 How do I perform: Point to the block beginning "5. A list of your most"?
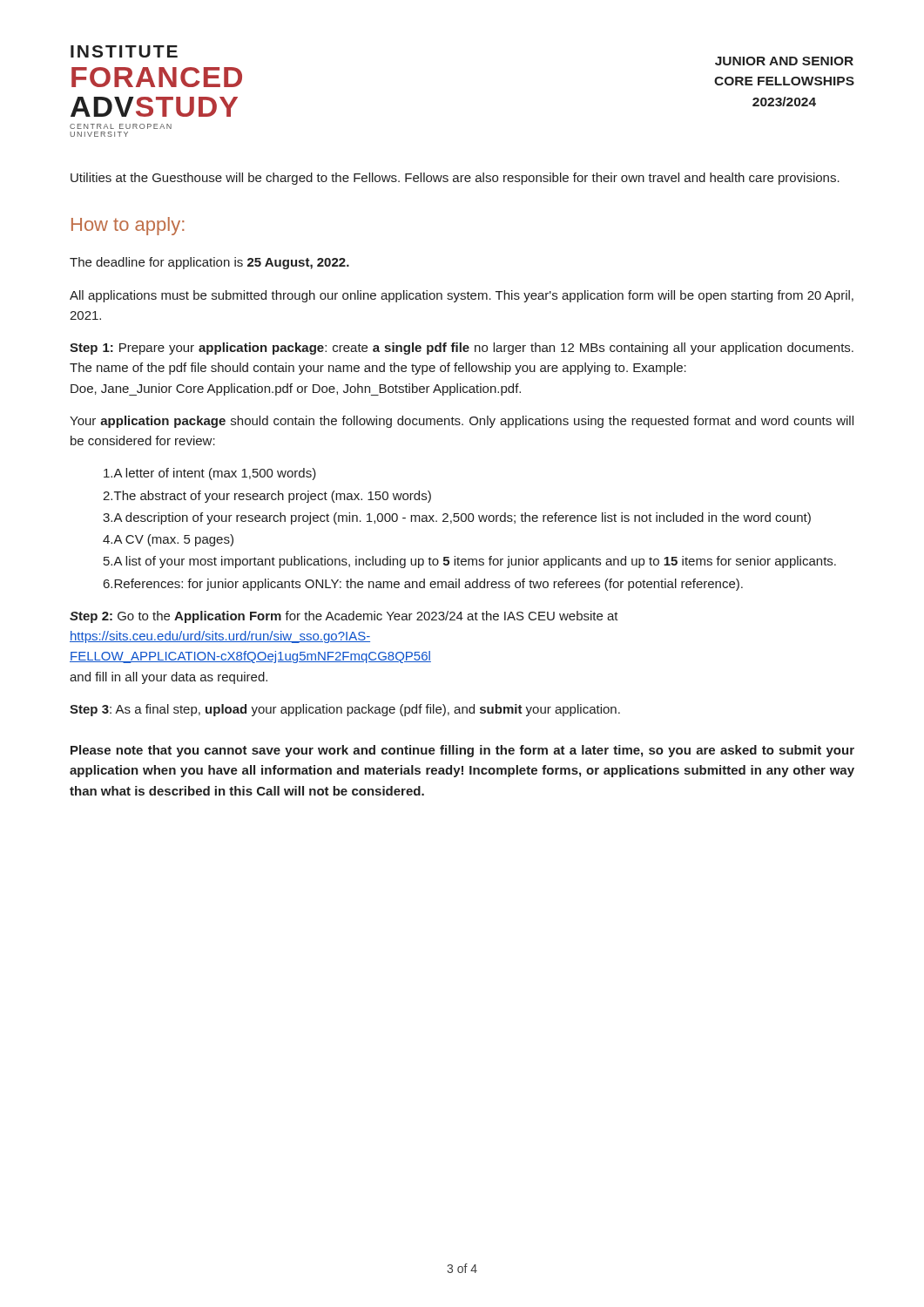462,561
